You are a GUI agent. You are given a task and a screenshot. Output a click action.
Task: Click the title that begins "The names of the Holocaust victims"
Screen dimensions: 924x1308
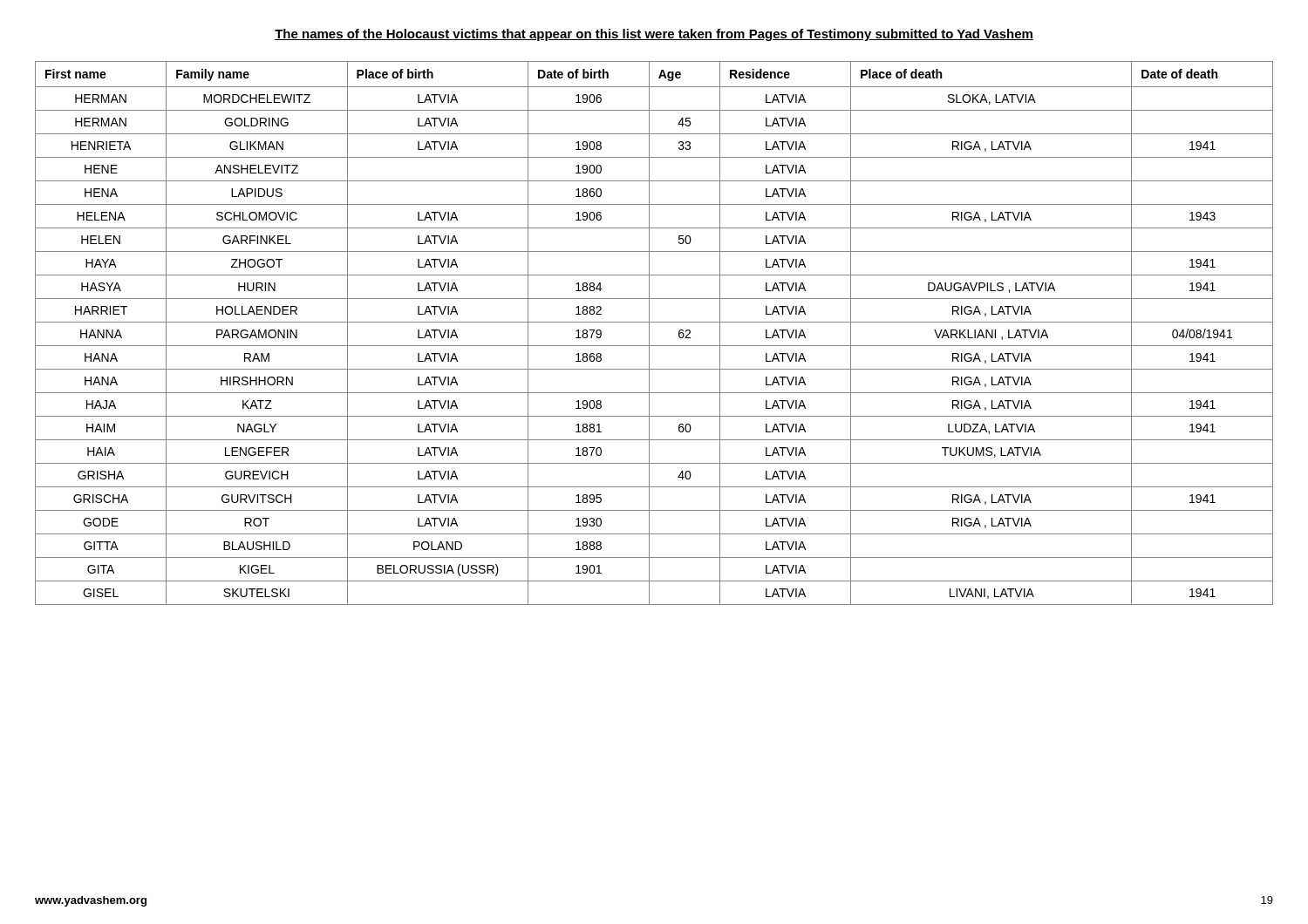(654, 34)
